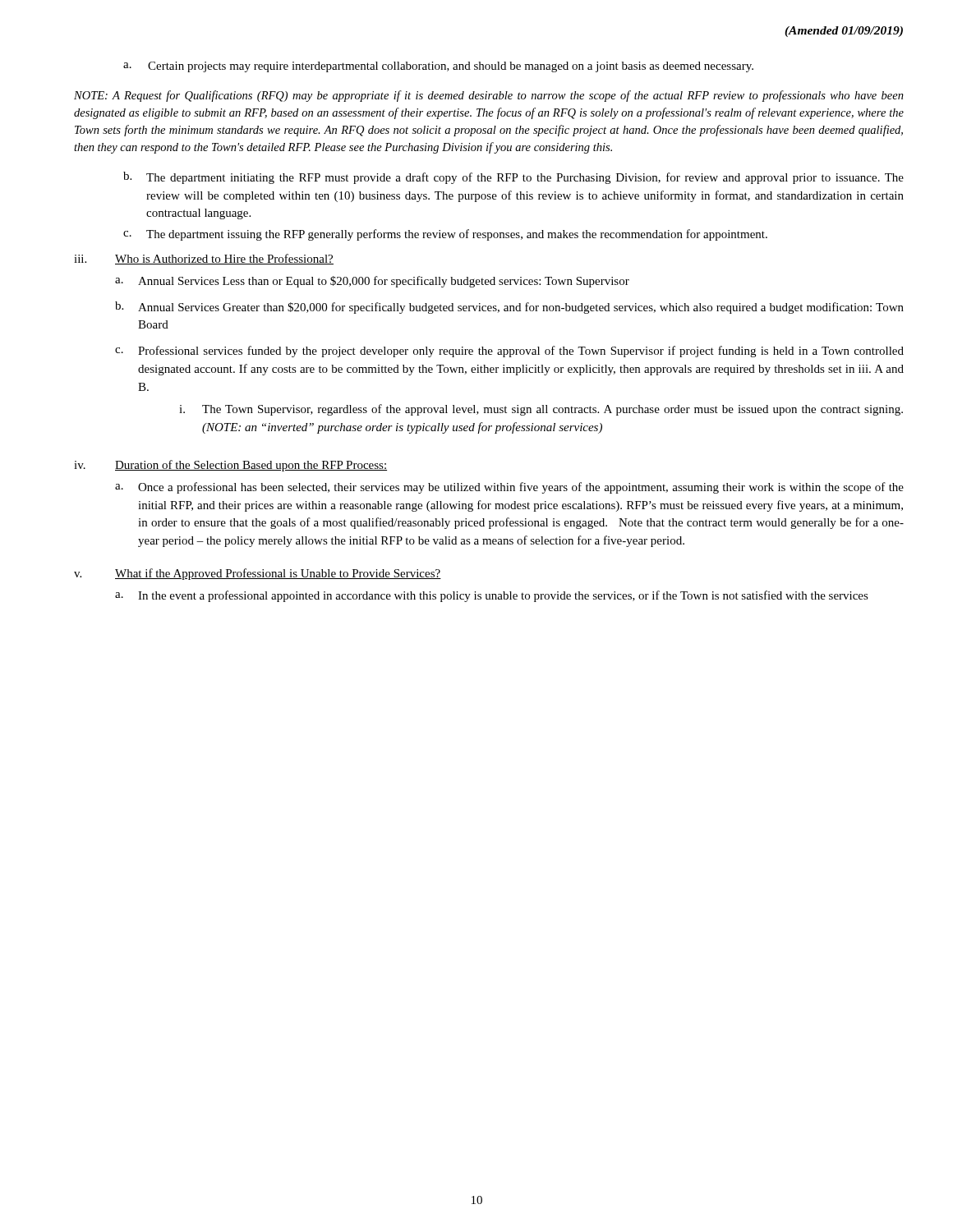The height and width of the screenshot is (1232, 953).
Task: Locate the block of text that opens with "a. Annual Services Less than or"
Action: pos(509,281)
